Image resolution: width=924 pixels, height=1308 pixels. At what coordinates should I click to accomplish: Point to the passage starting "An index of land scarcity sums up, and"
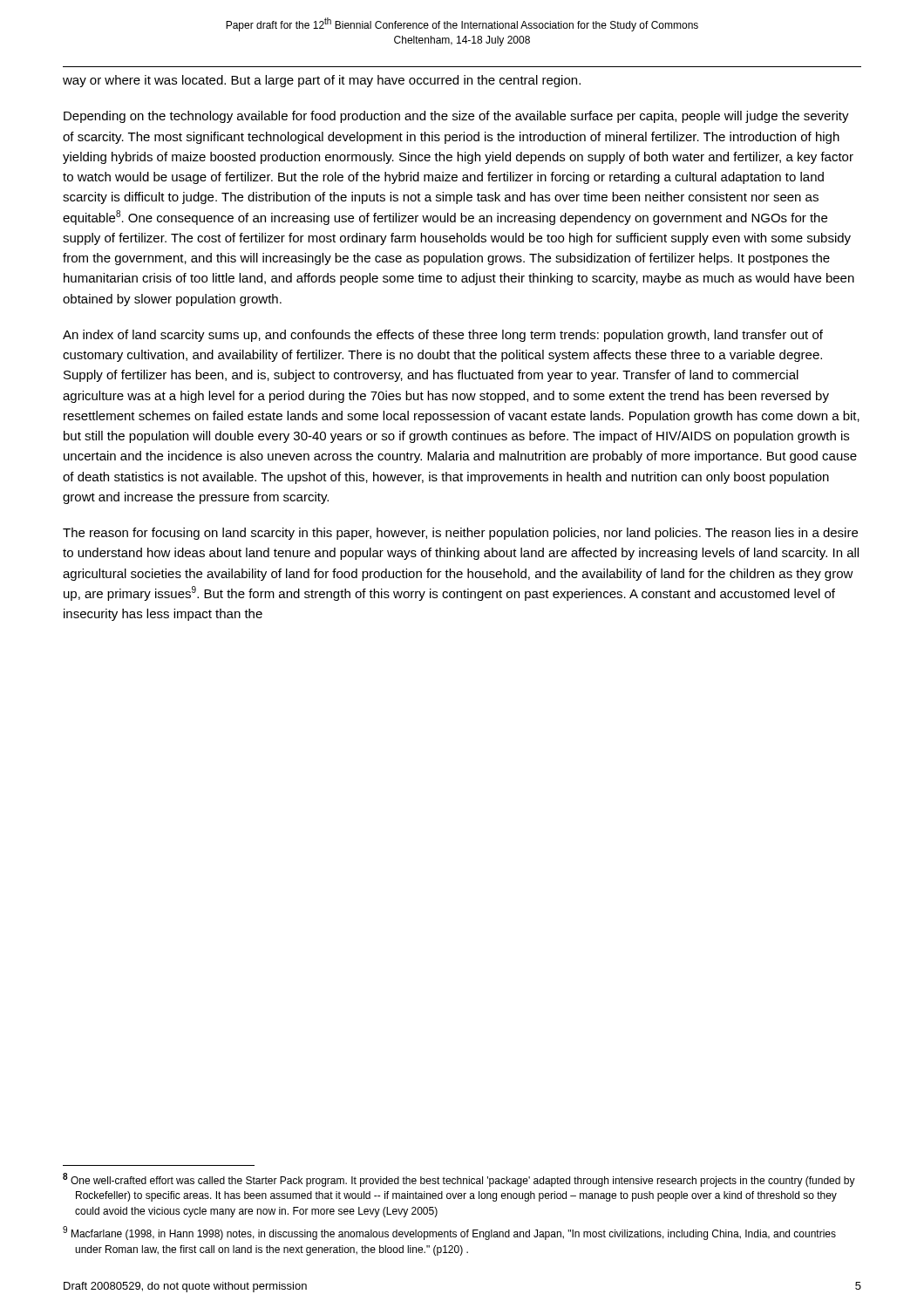click(461, 415)
